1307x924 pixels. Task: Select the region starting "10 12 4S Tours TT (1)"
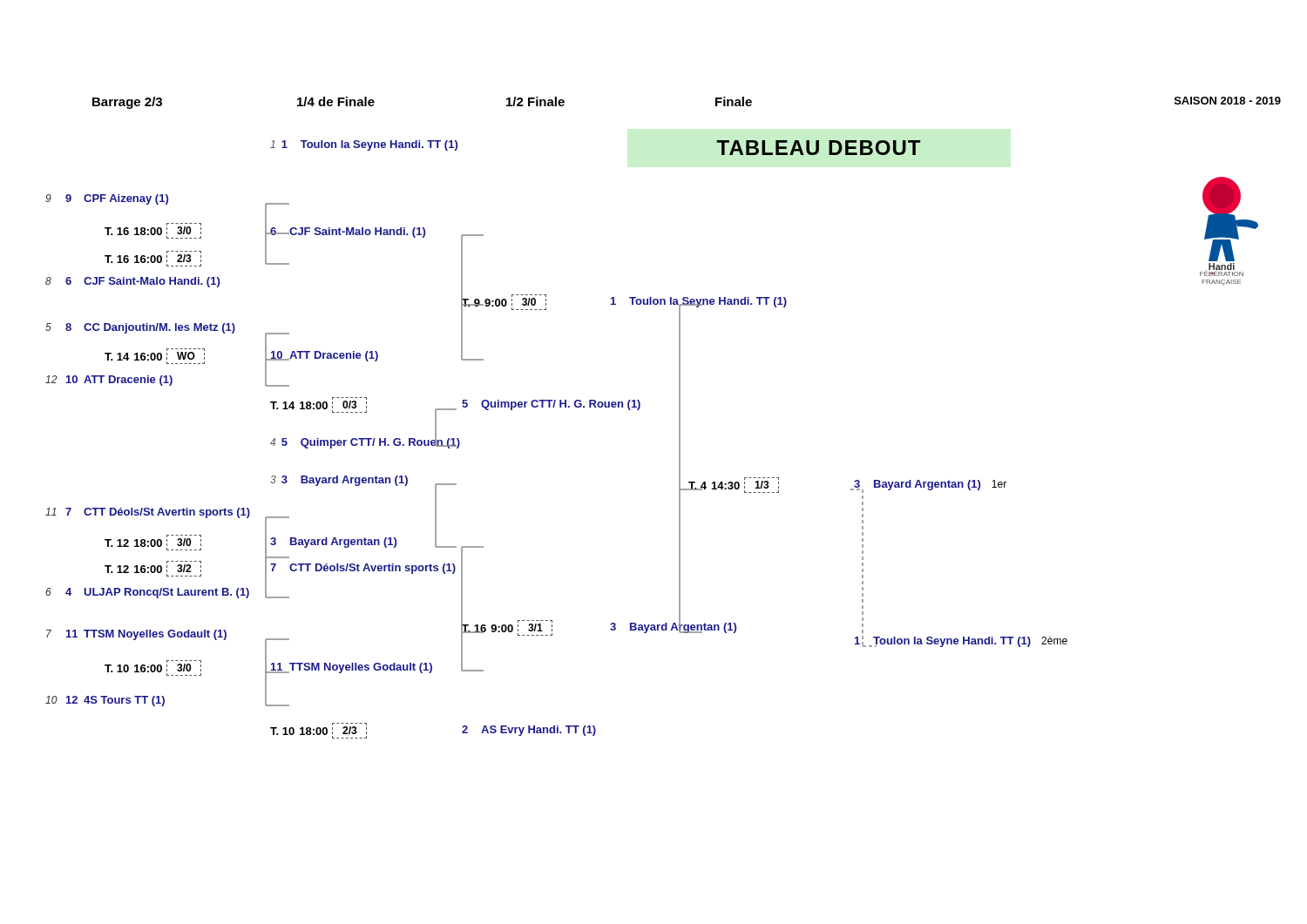[x=105, y=700]
